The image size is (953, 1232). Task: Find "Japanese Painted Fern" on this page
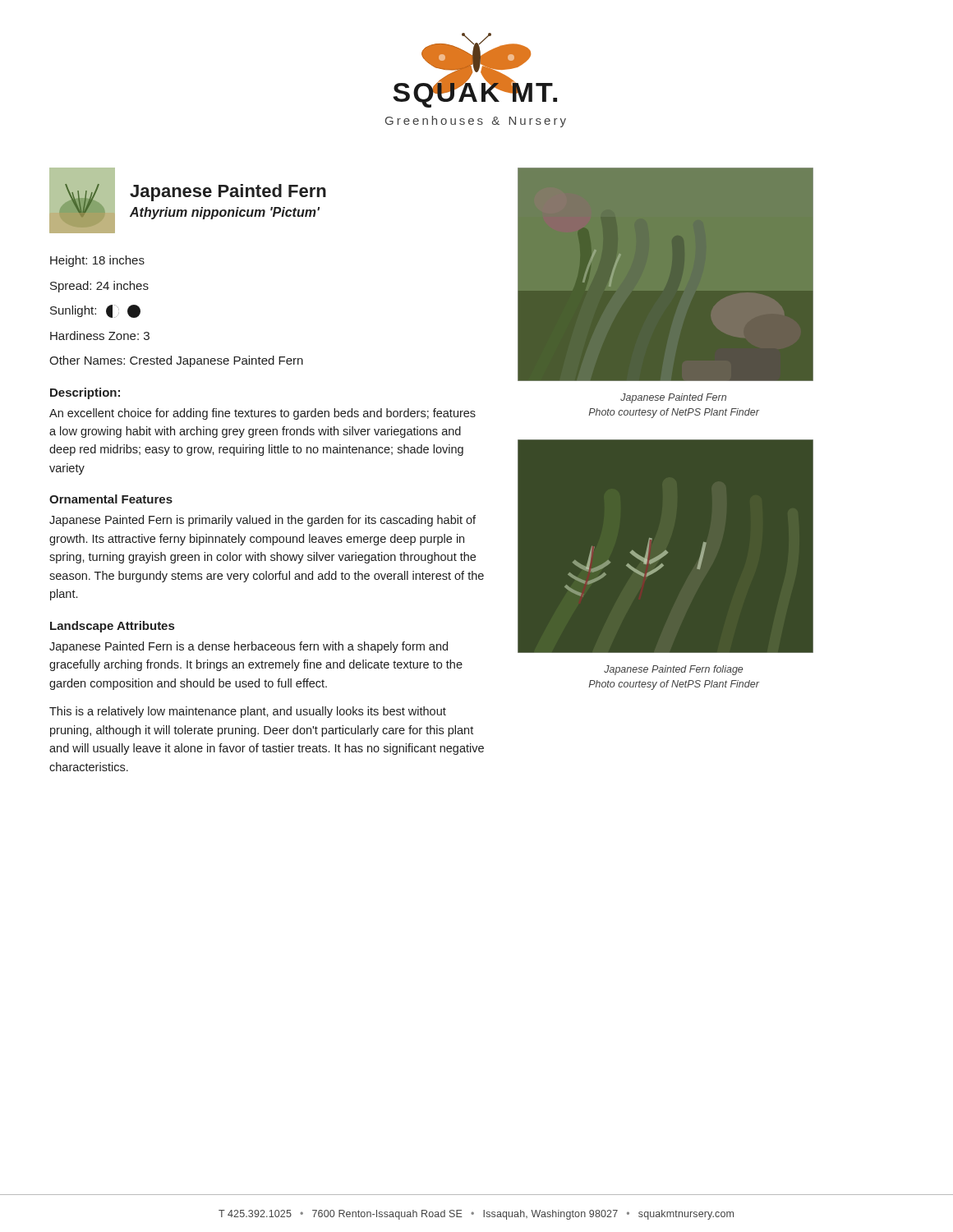pyautogui.click(x=228, y=191)
